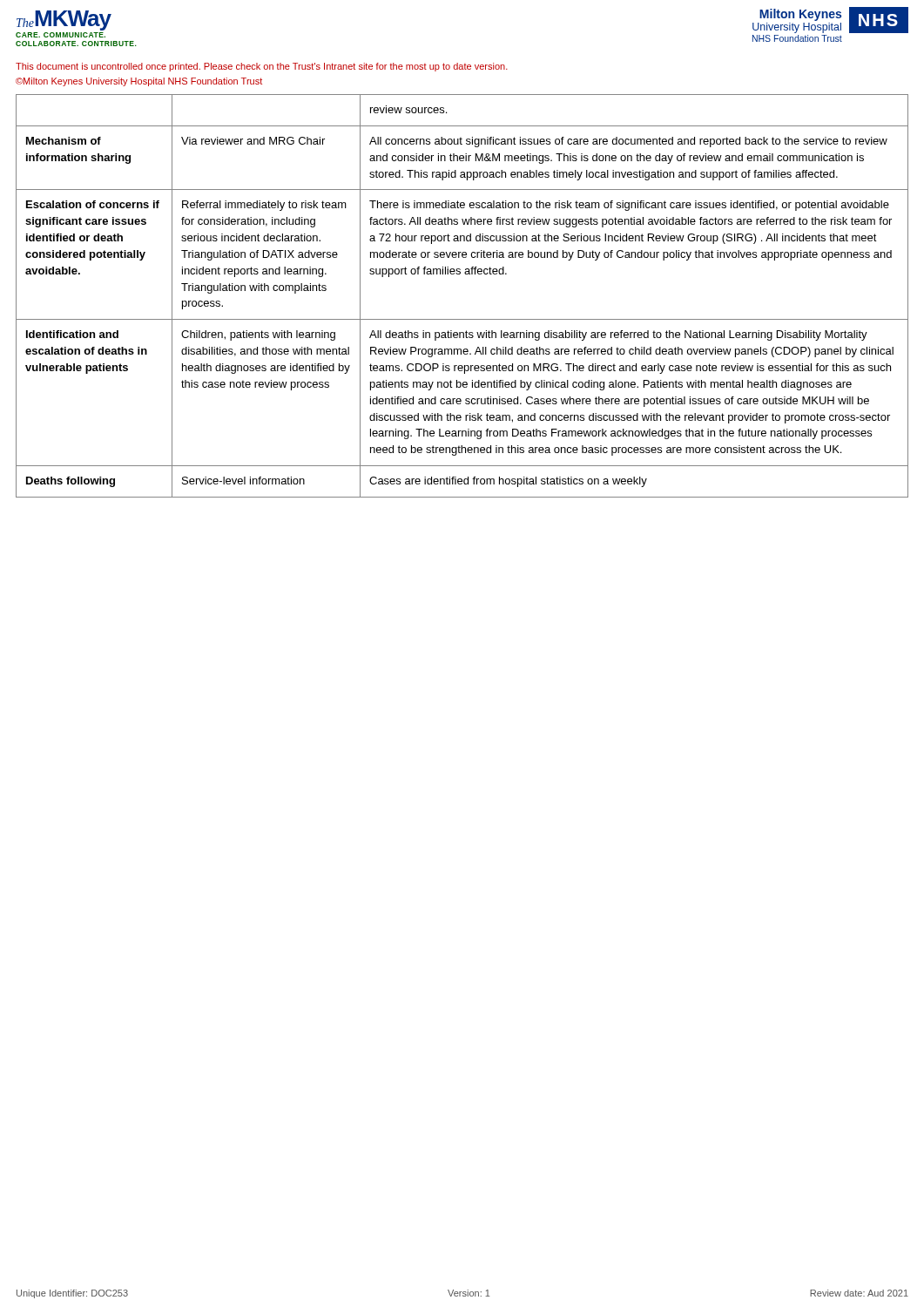Locate the table with the text "All deaths in patients with"

(x=462, y=296)
